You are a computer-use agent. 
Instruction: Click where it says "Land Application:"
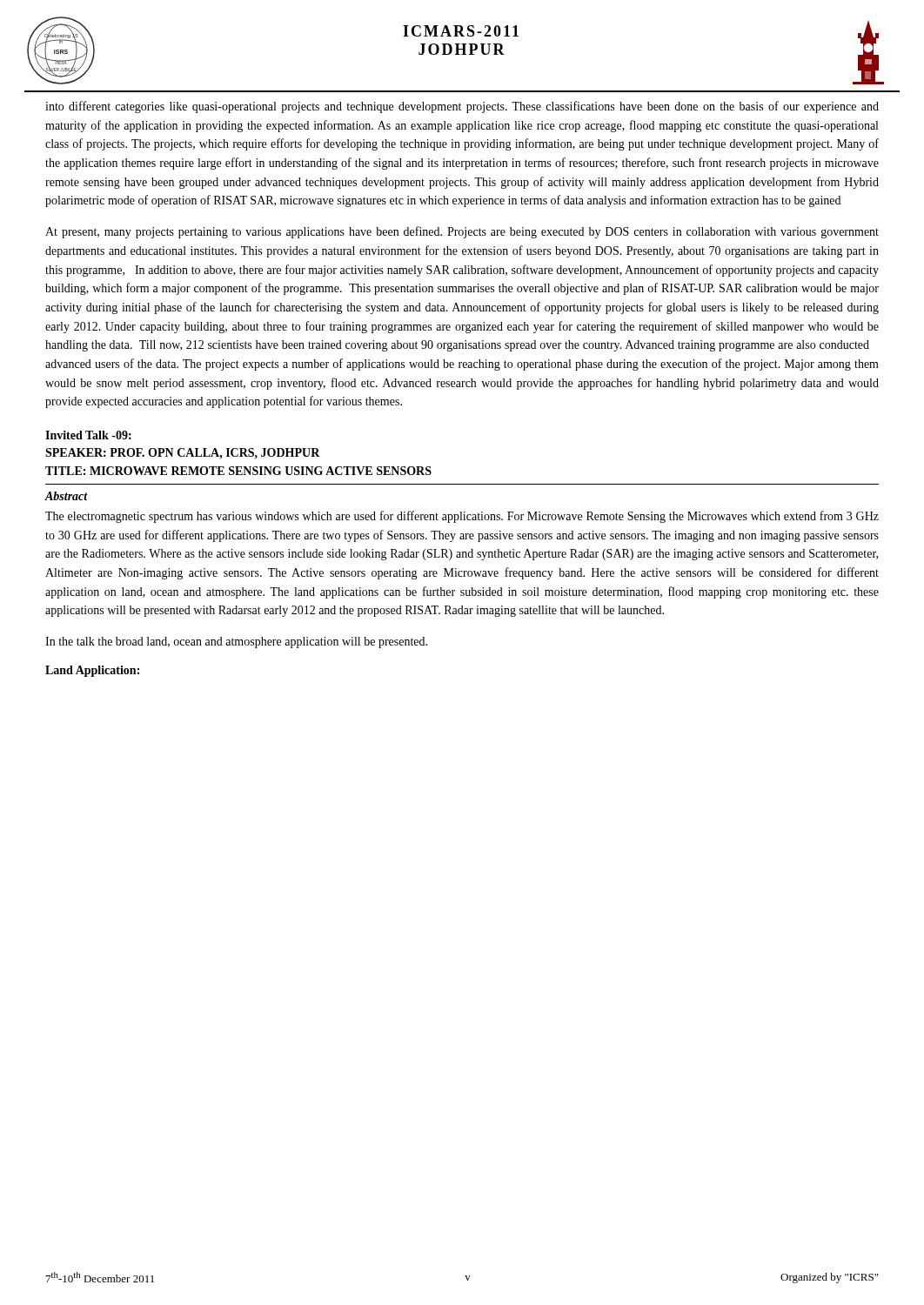click(x=93, y=670)
